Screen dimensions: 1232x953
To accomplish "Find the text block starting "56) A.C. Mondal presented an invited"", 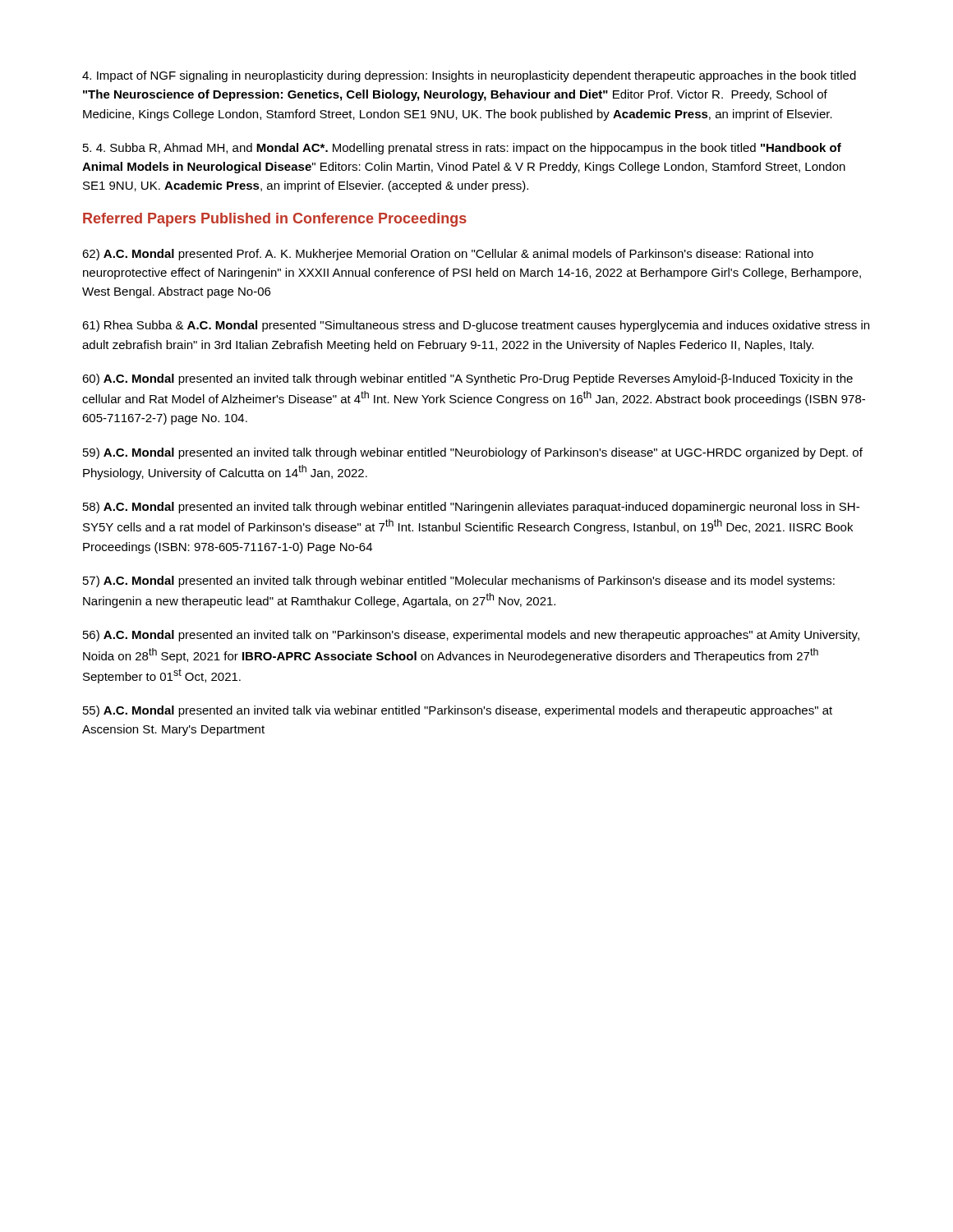I will 471,655.
